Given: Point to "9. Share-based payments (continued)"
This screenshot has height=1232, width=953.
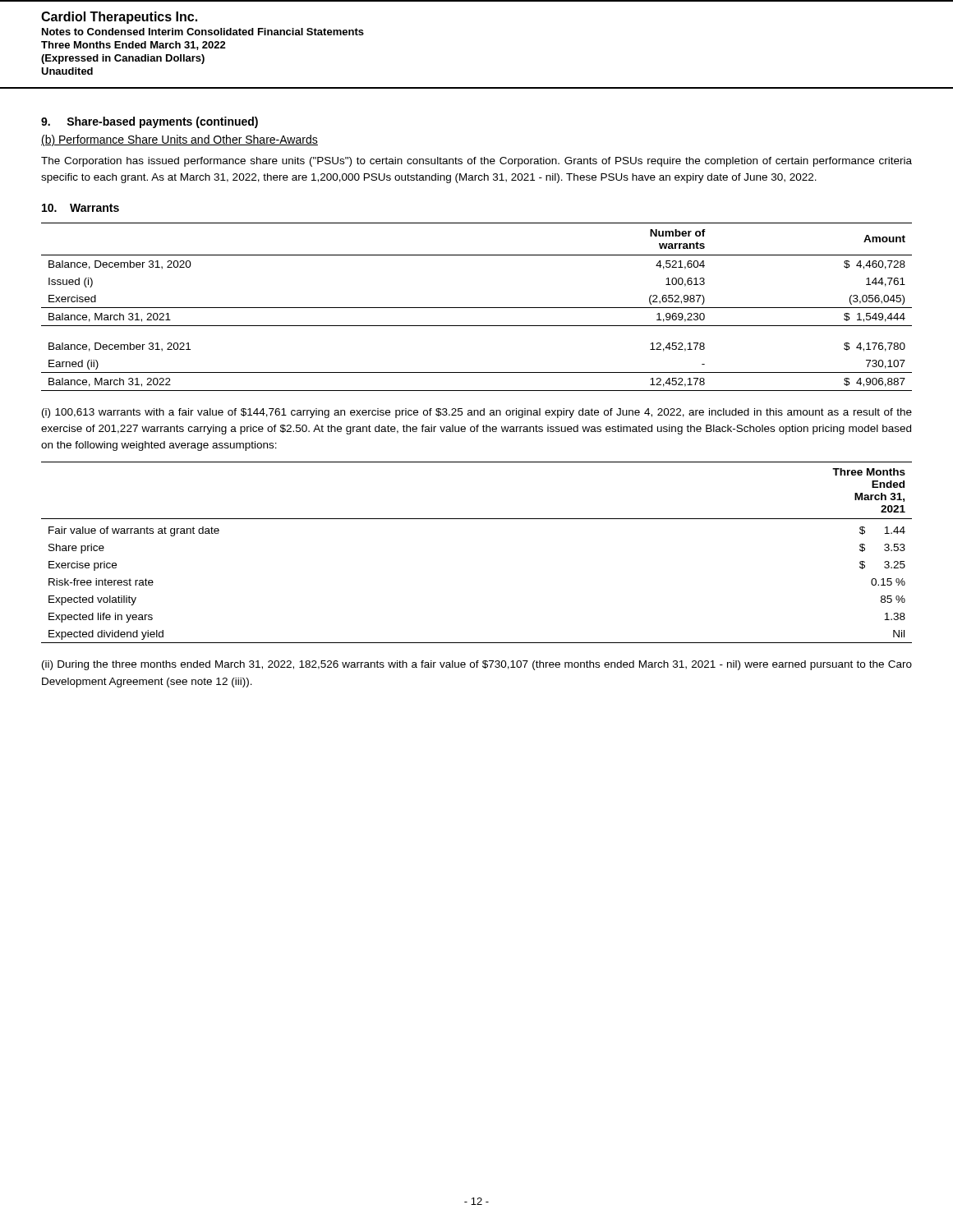Looking at the screenshot, I should click(x=150, y=122).
